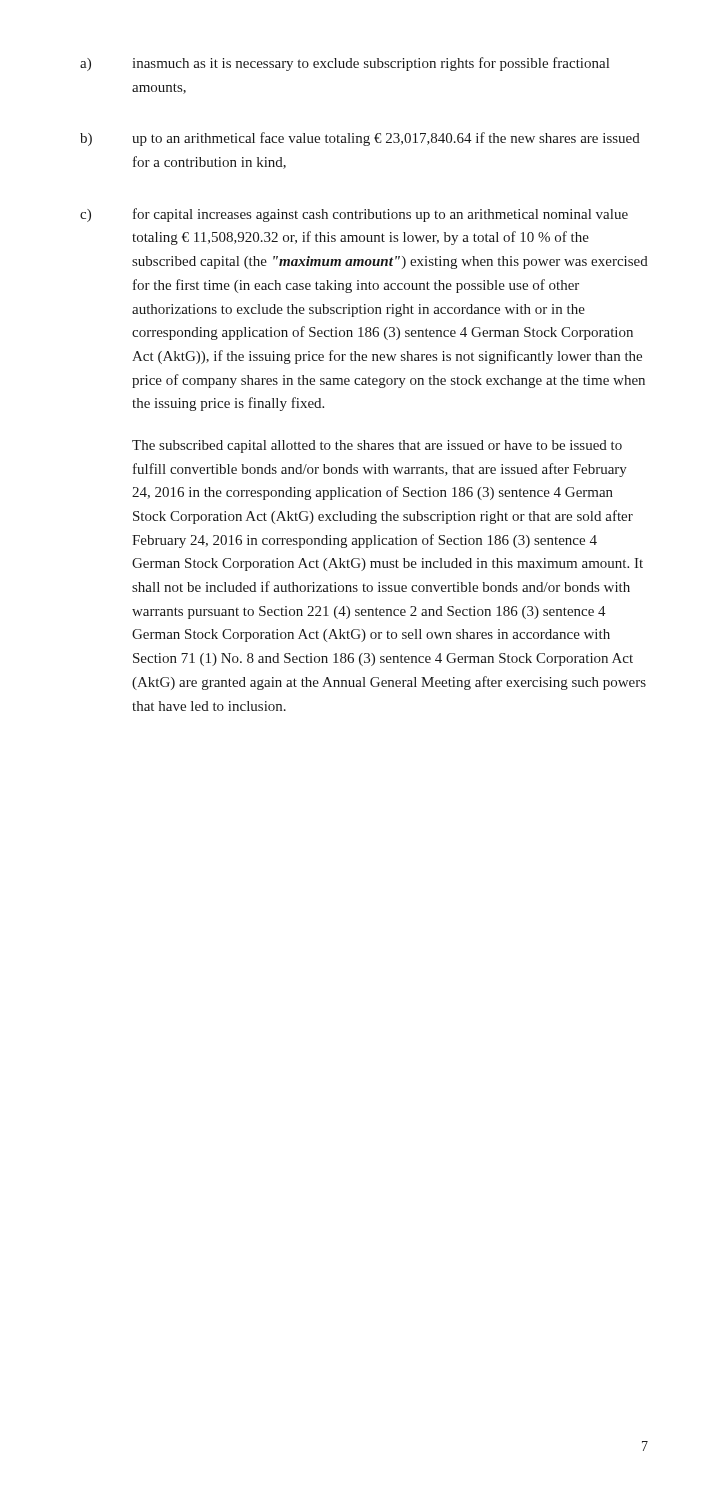Point to the block beginning "b) up to"

364,151
